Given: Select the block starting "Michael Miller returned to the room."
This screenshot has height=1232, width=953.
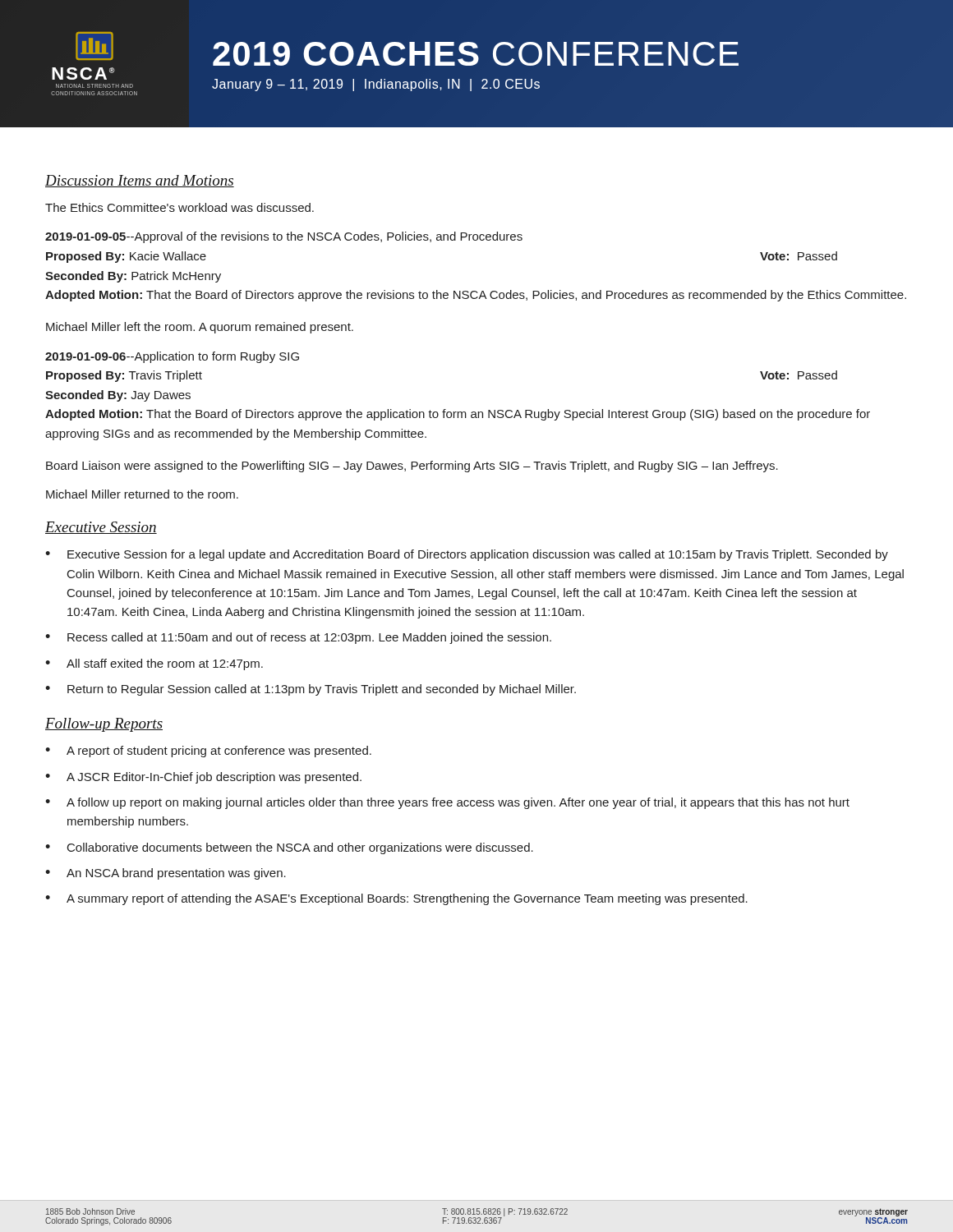Looking at the screenshot, I should click(x=142, y=494).
